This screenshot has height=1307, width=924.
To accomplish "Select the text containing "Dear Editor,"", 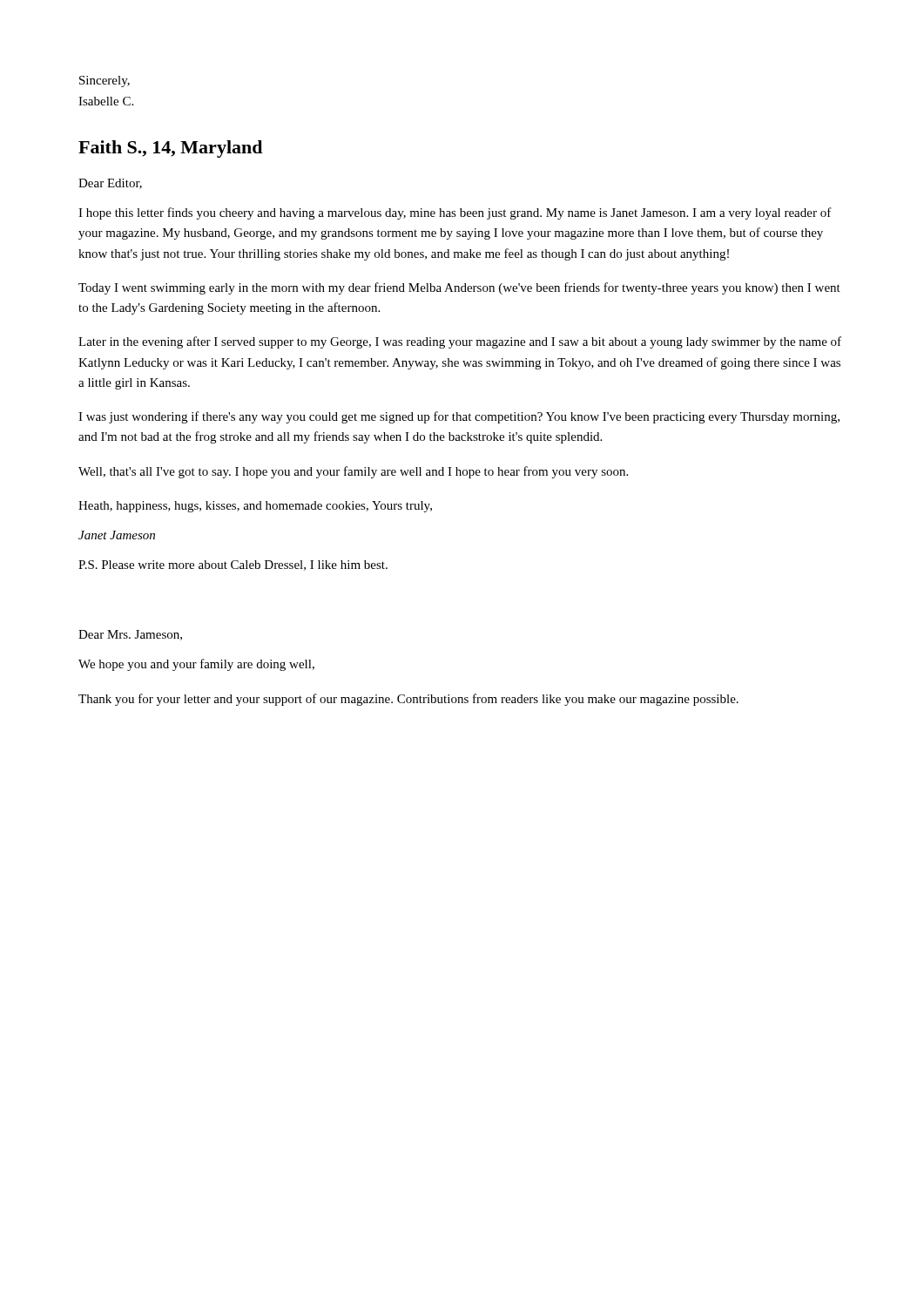I will point(110,183).
